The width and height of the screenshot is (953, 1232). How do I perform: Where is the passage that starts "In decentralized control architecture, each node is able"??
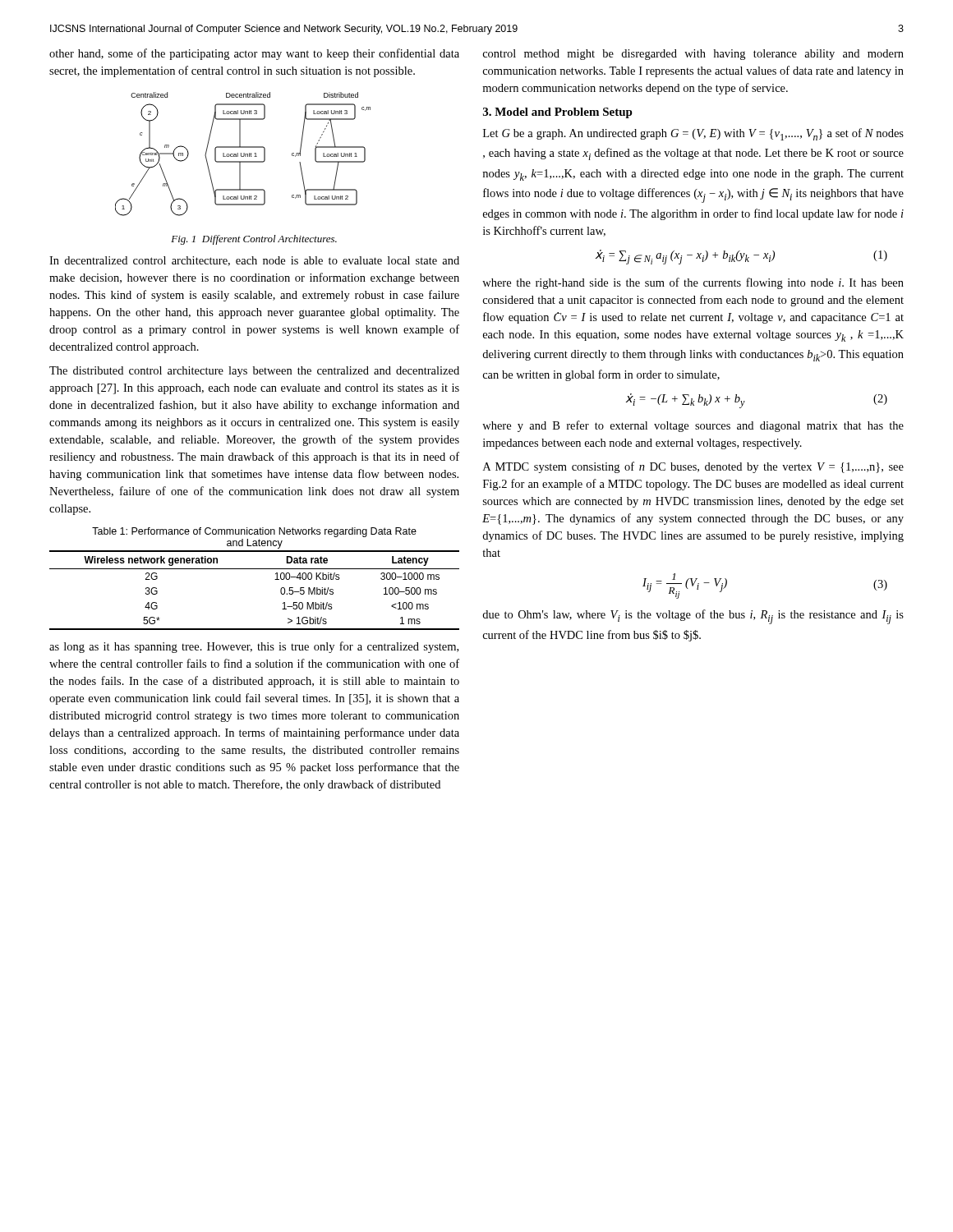(x=254, y=385)
